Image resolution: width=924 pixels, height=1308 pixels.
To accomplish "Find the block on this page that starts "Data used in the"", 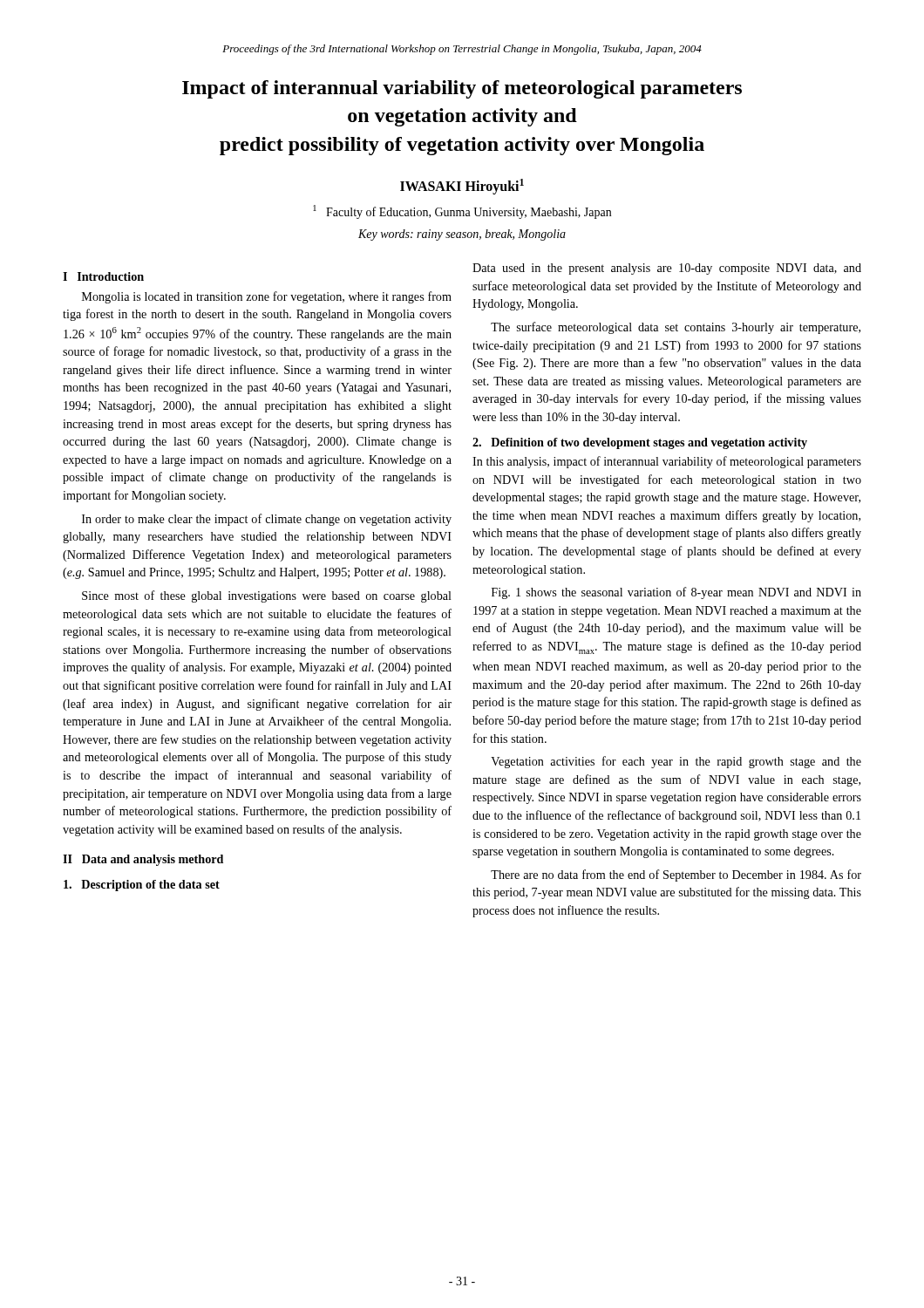I will [x=667, y=286].
